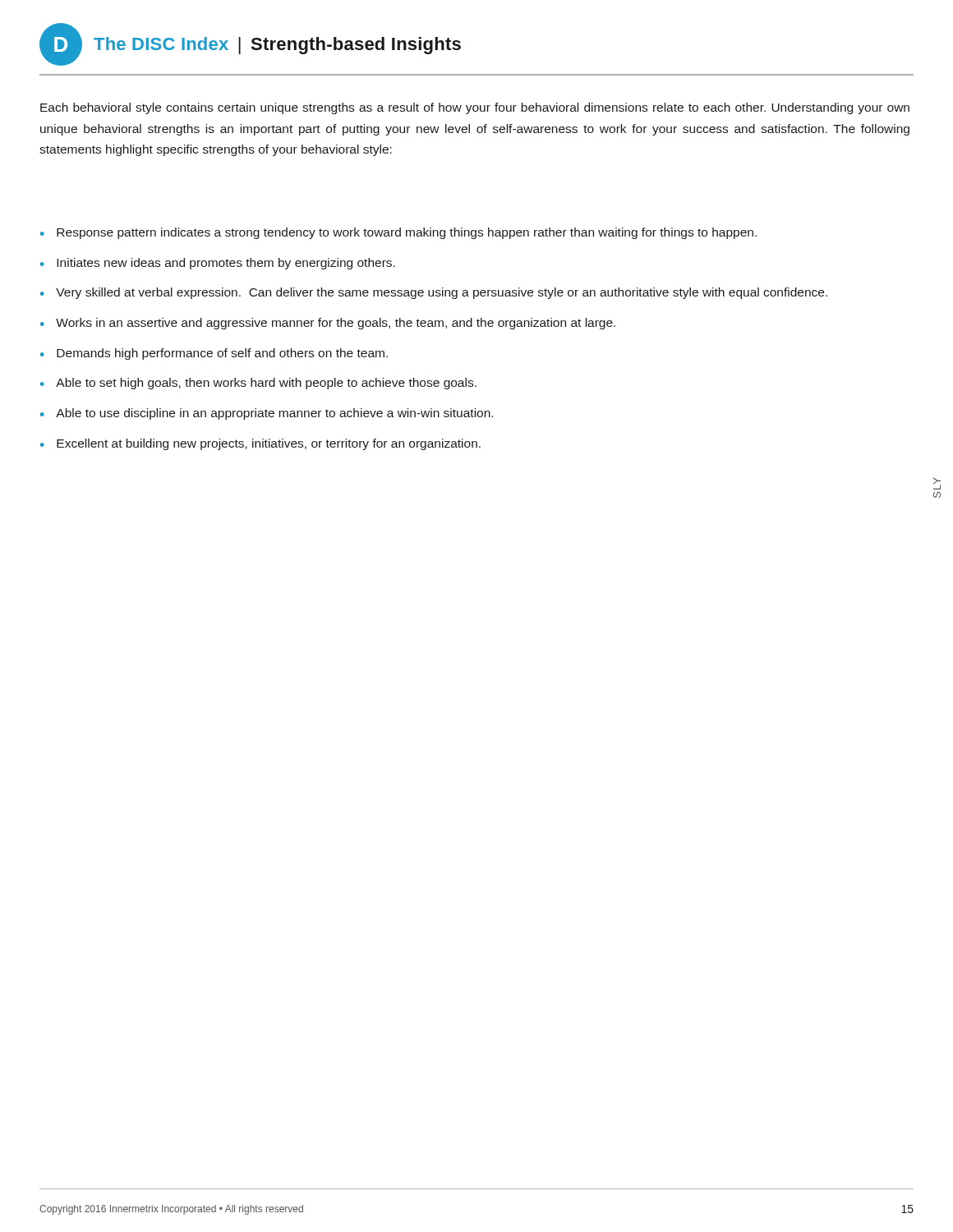Point to the block beginning "• Able to use discipline in"

(x=475, y=415)
